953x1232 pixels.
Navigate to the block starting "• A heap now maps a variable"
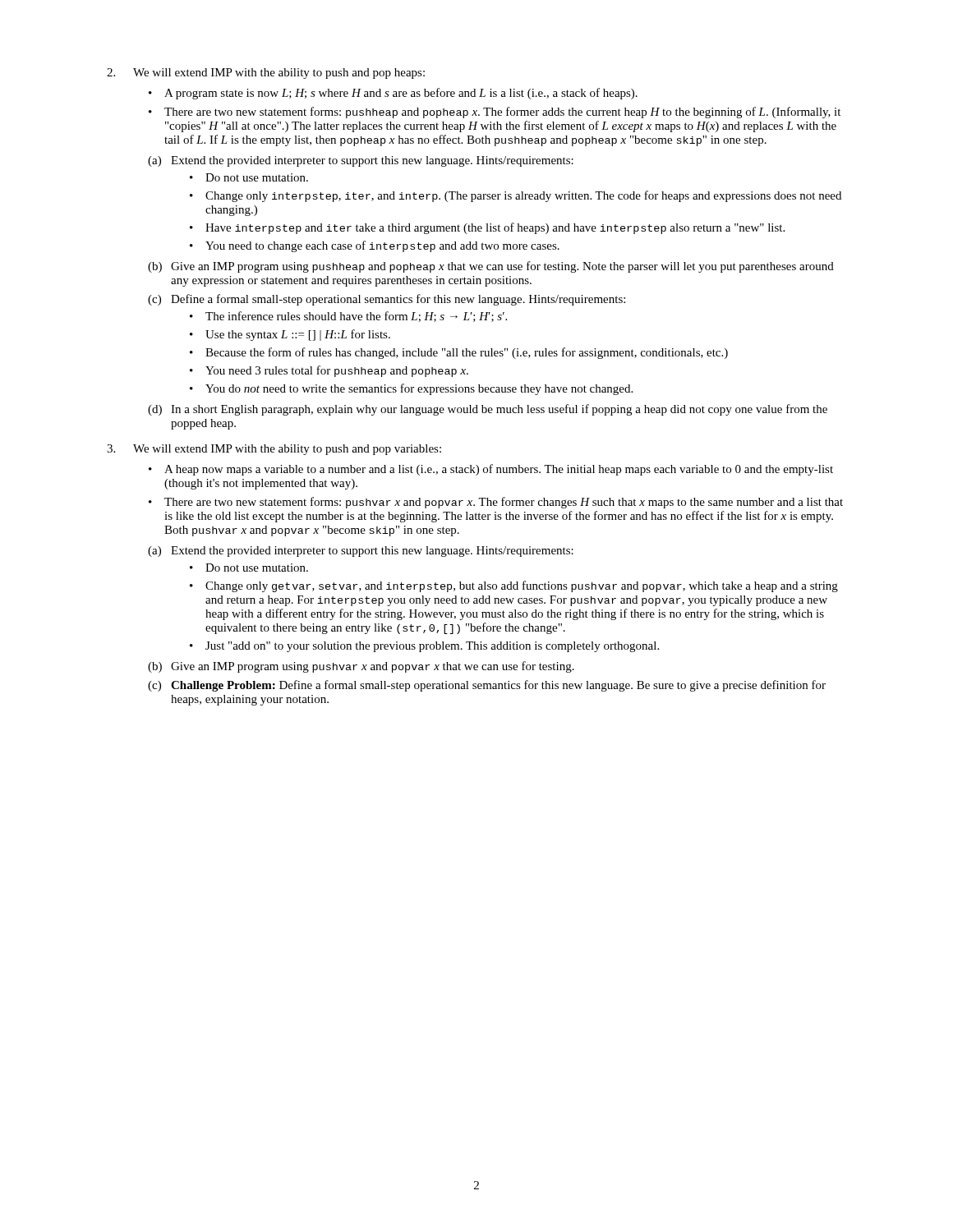tap(497, 476)
